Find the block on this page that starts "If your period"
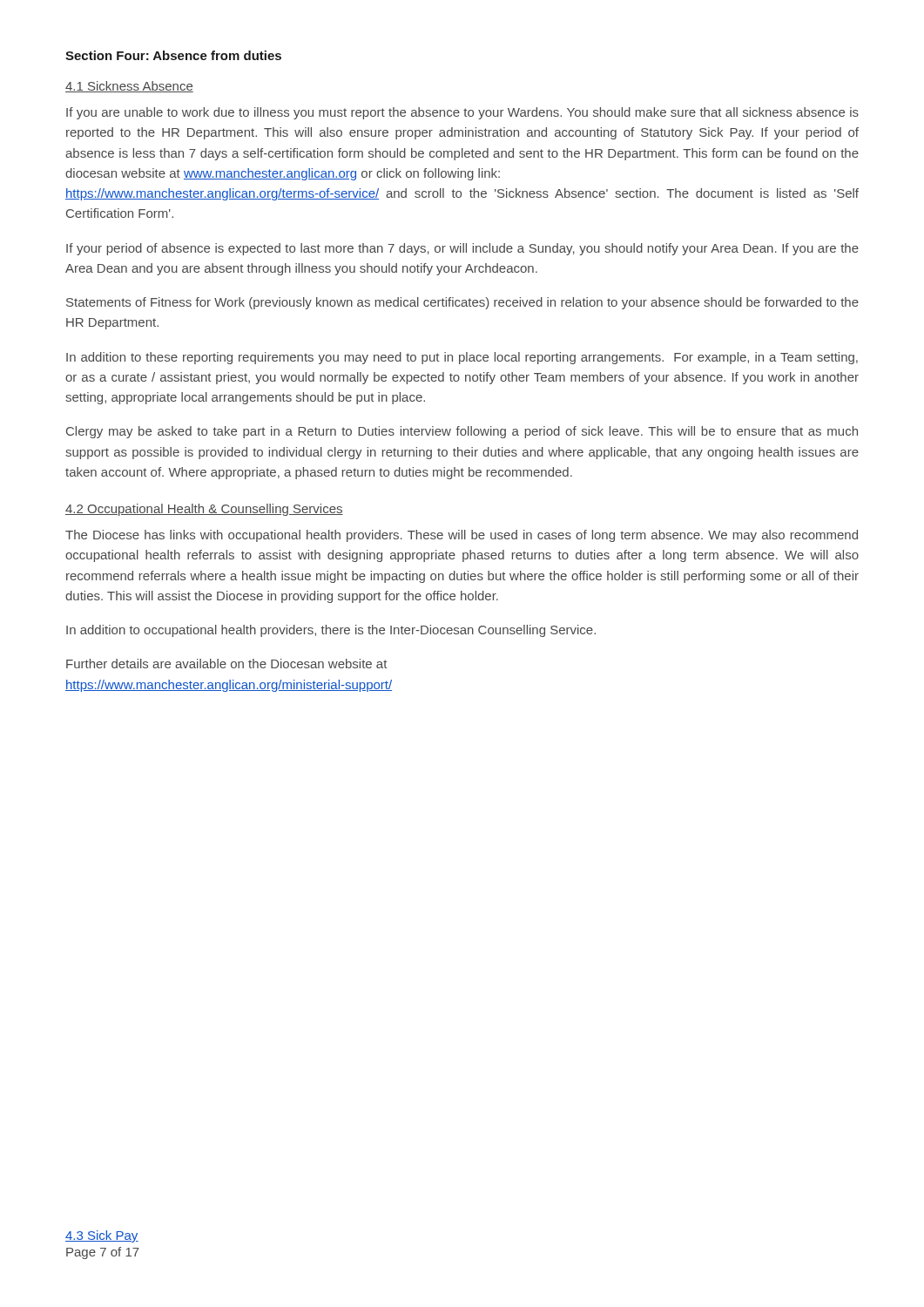Screen dimensions: 1307x924 pos(462,258)
